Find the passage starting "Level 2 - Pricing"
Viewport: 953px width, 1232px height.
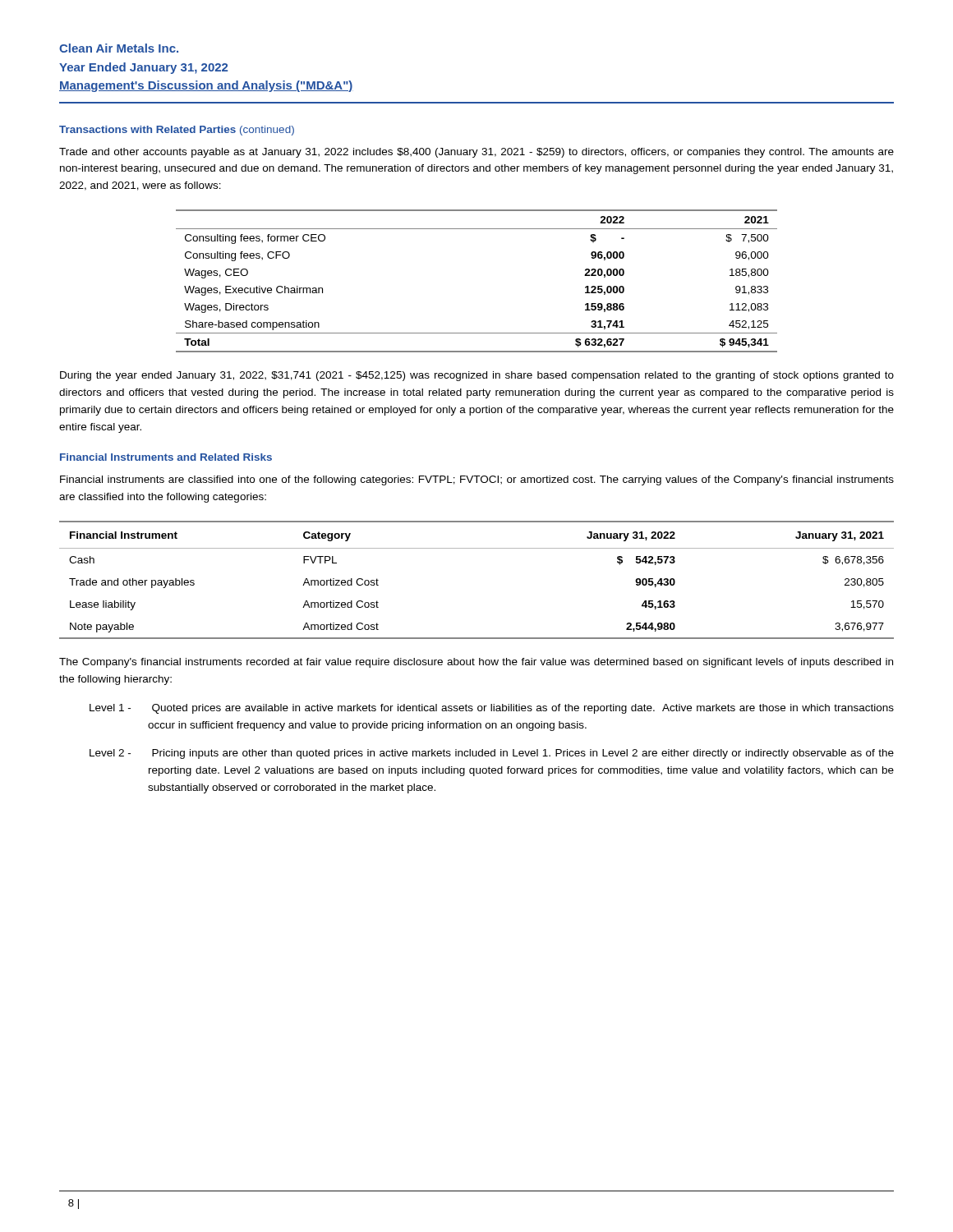point(491,771)
